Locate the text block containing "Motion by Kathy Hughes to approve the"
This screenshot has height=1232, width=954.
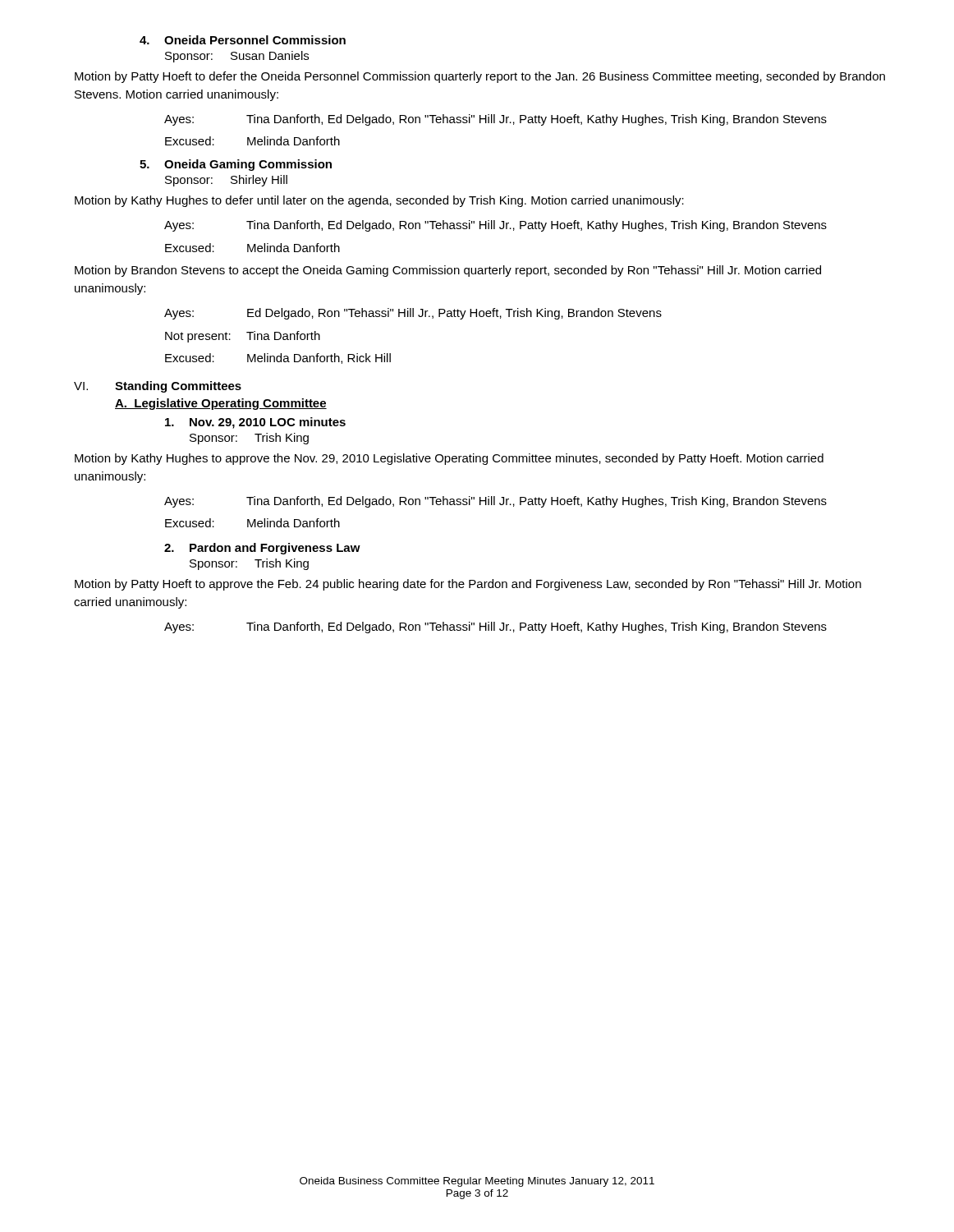449,467
